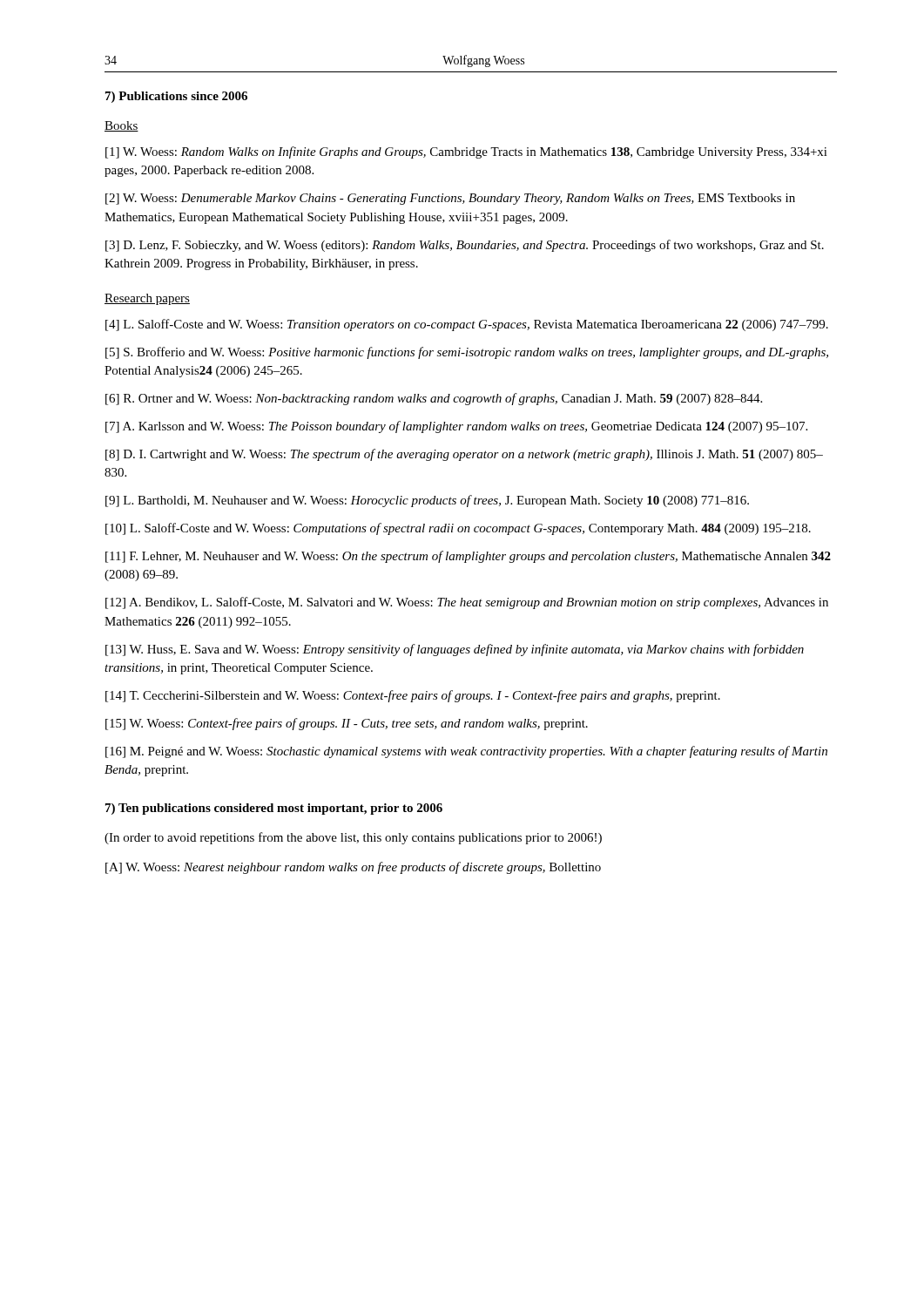The height and width of the screenshot is (1307, 924).
Task: Click on the list item containing "[10] L. Saloff-Coste"
Action: tap(458, 528)
